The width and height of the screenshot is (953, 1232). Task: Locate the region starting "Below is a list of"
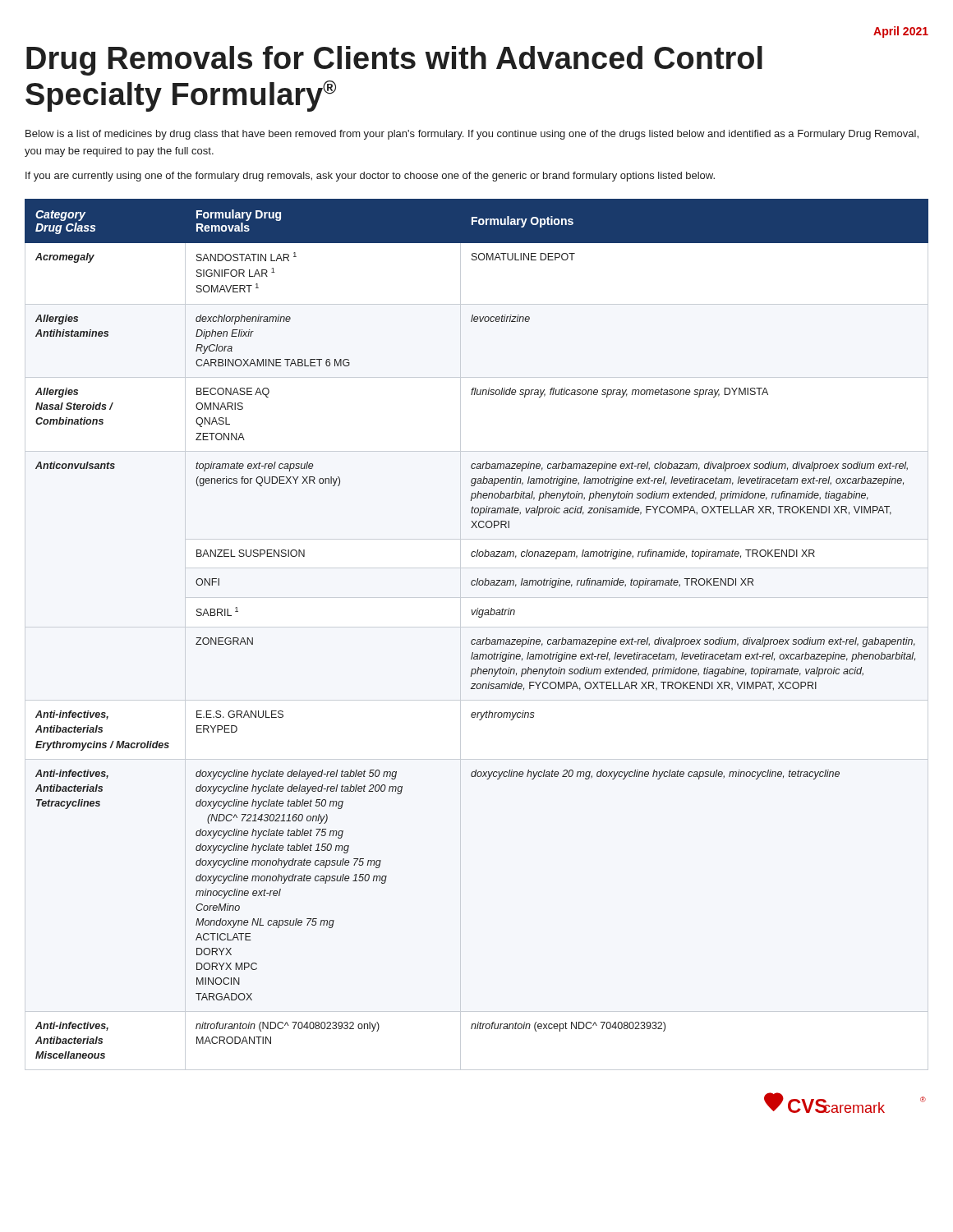[472, 142]
